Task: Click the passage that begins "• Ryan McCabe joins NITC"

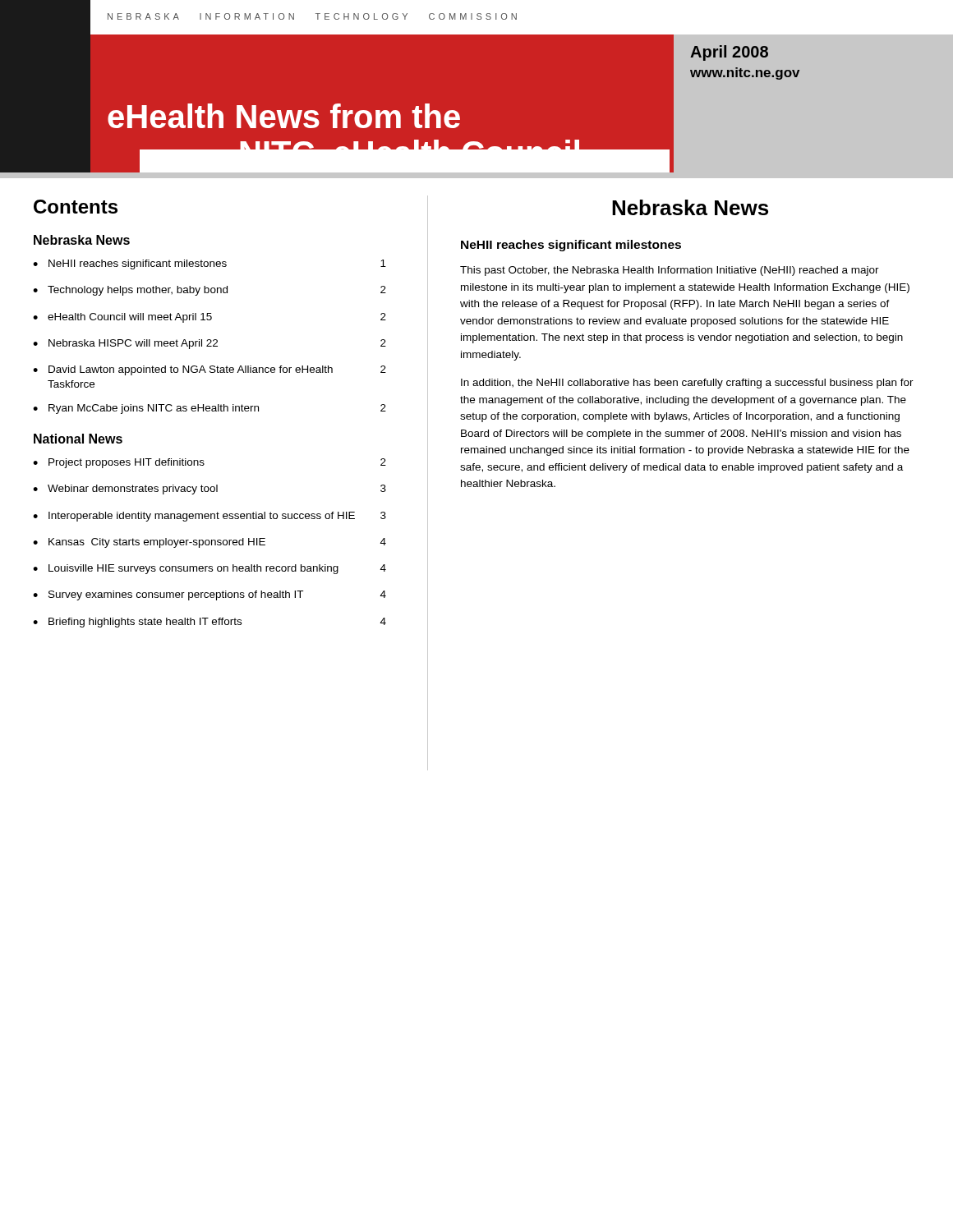Action: click(210, 410)
